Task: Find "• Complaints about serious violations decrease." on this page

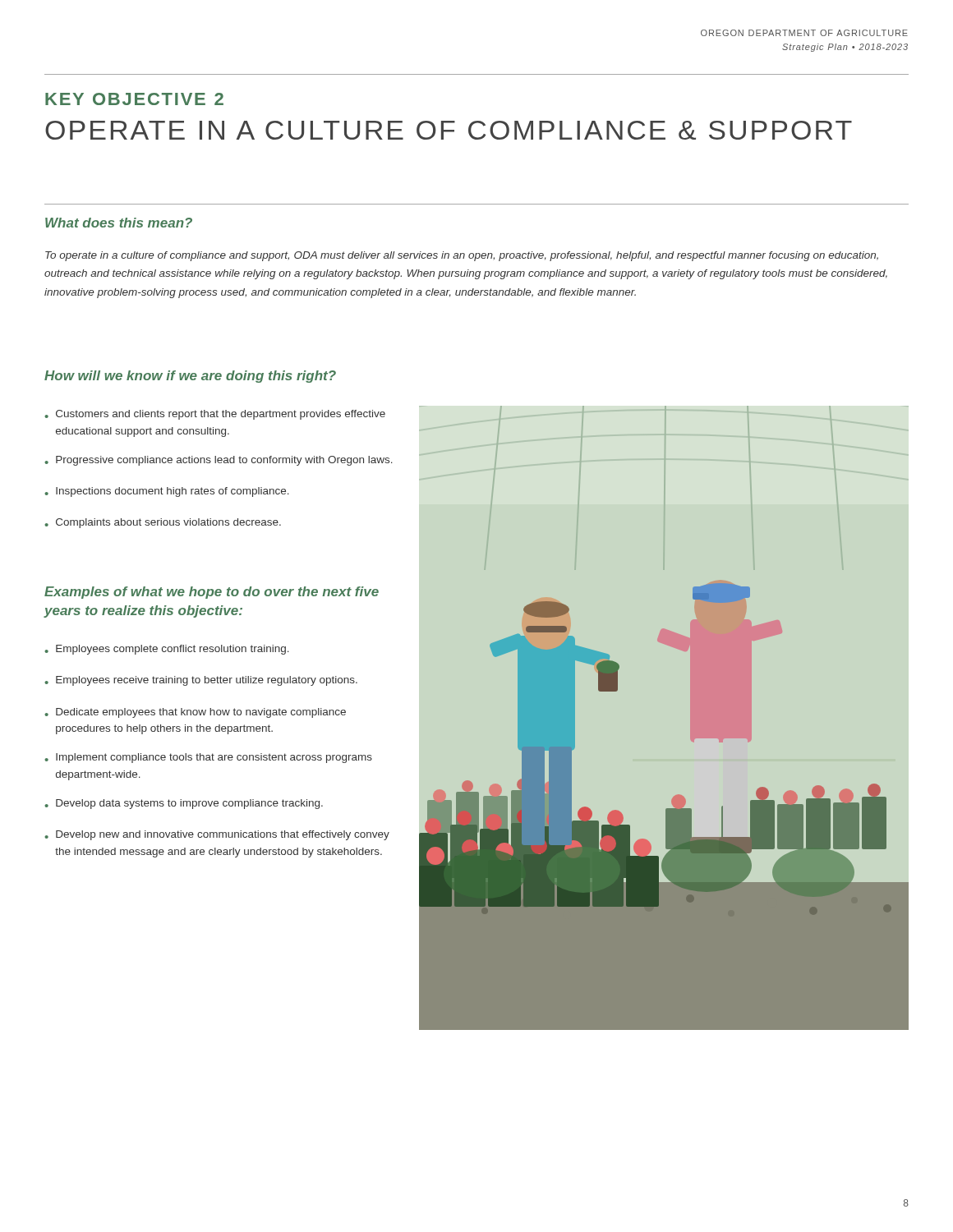Action: [163, 524]
